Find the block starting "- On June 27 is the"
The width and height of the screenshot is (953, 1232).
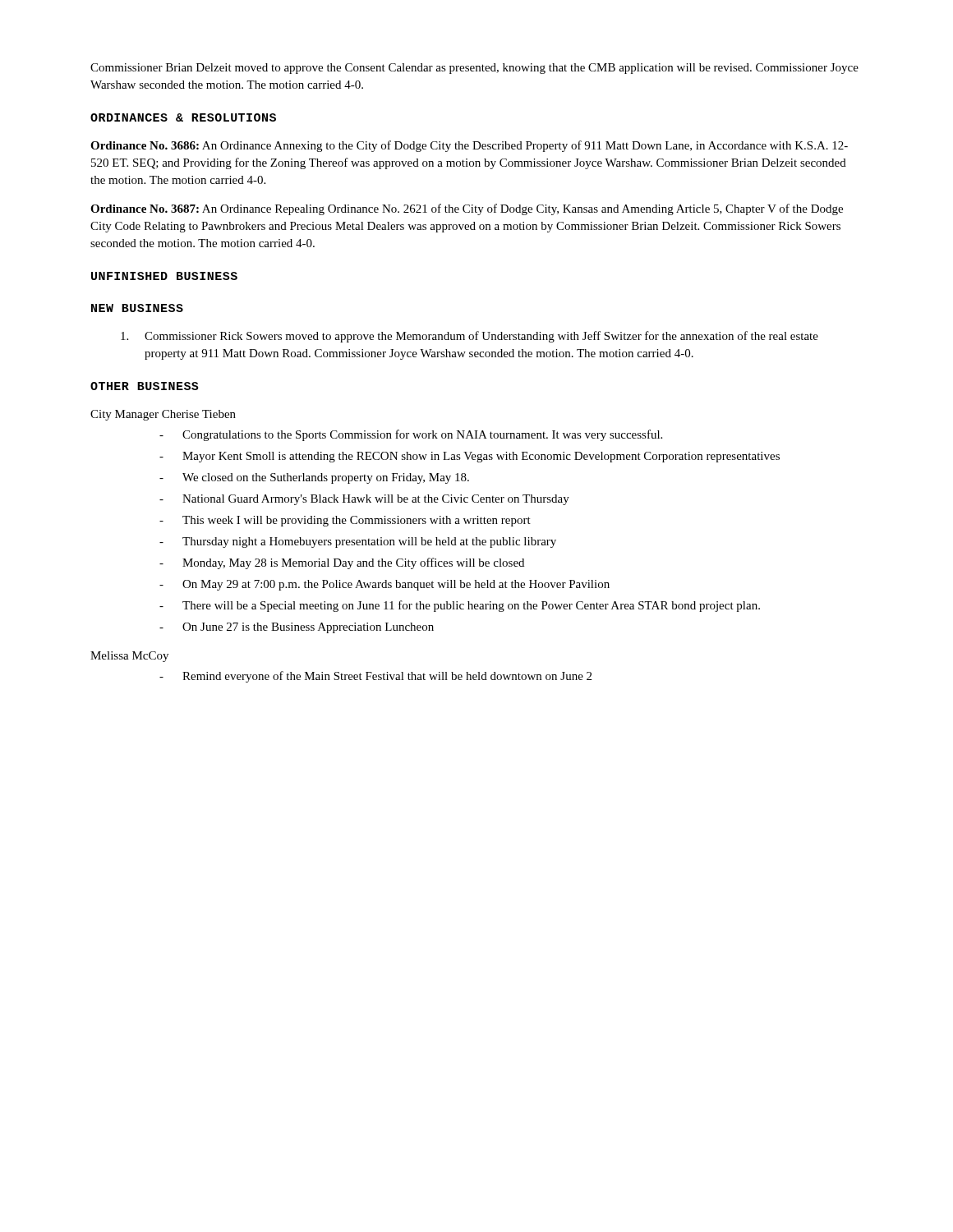click(297, 628)
